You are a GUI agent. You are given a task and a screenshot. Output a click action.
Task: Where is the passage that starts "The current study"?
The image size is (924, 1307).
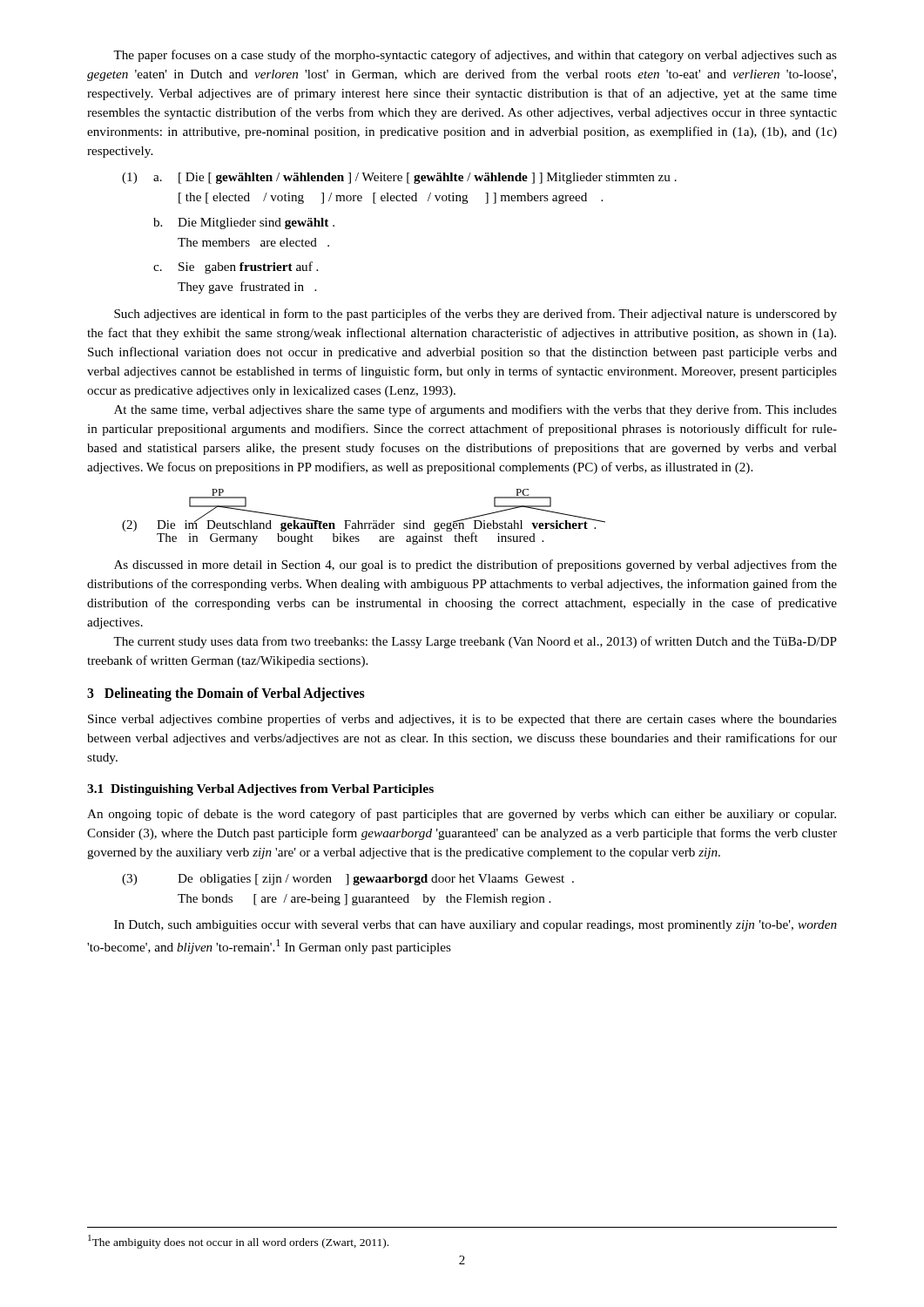[462, 651]
